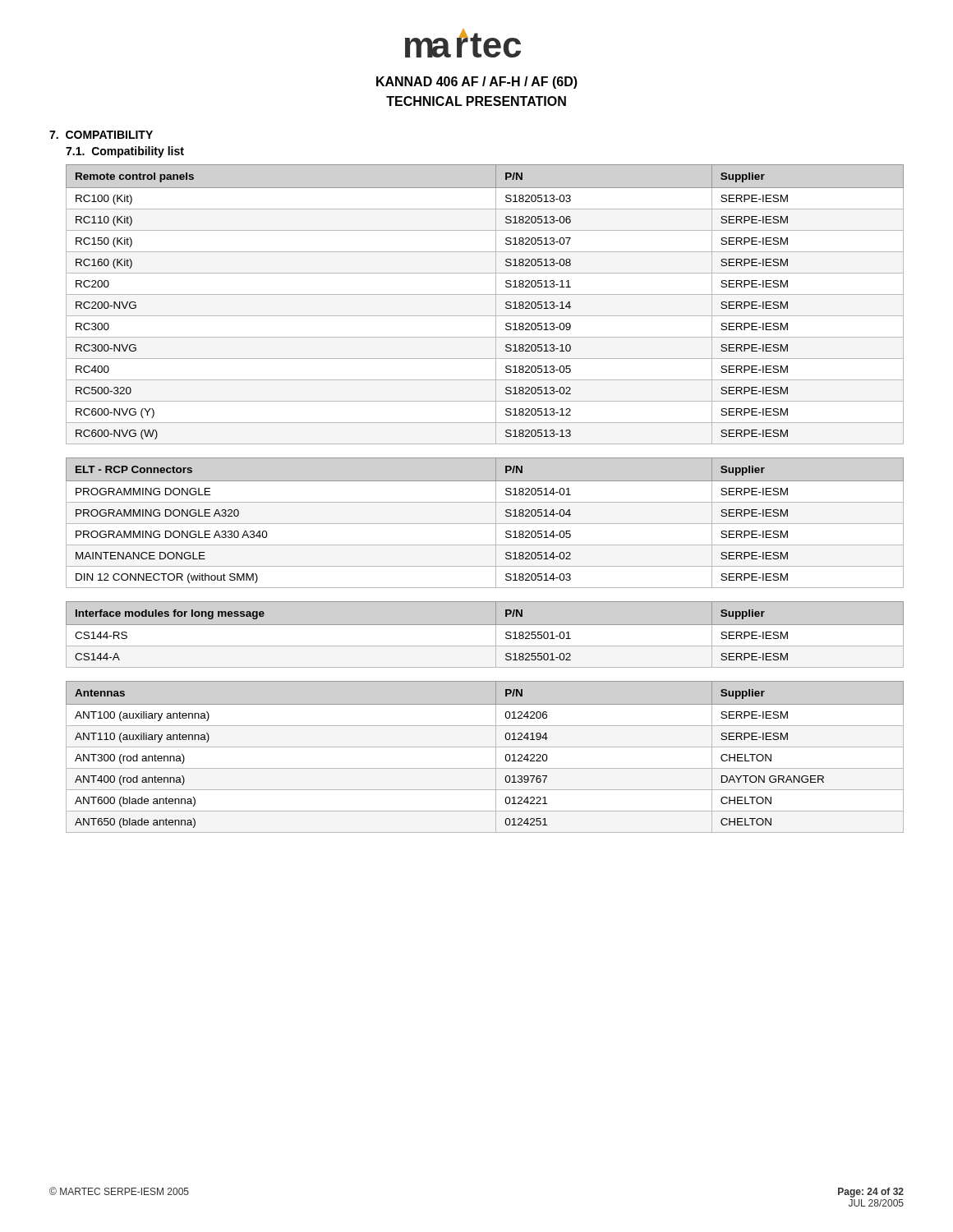This screenshot has width=953, height=1232.
Task: Click on the logo
Action: [476, 44]
